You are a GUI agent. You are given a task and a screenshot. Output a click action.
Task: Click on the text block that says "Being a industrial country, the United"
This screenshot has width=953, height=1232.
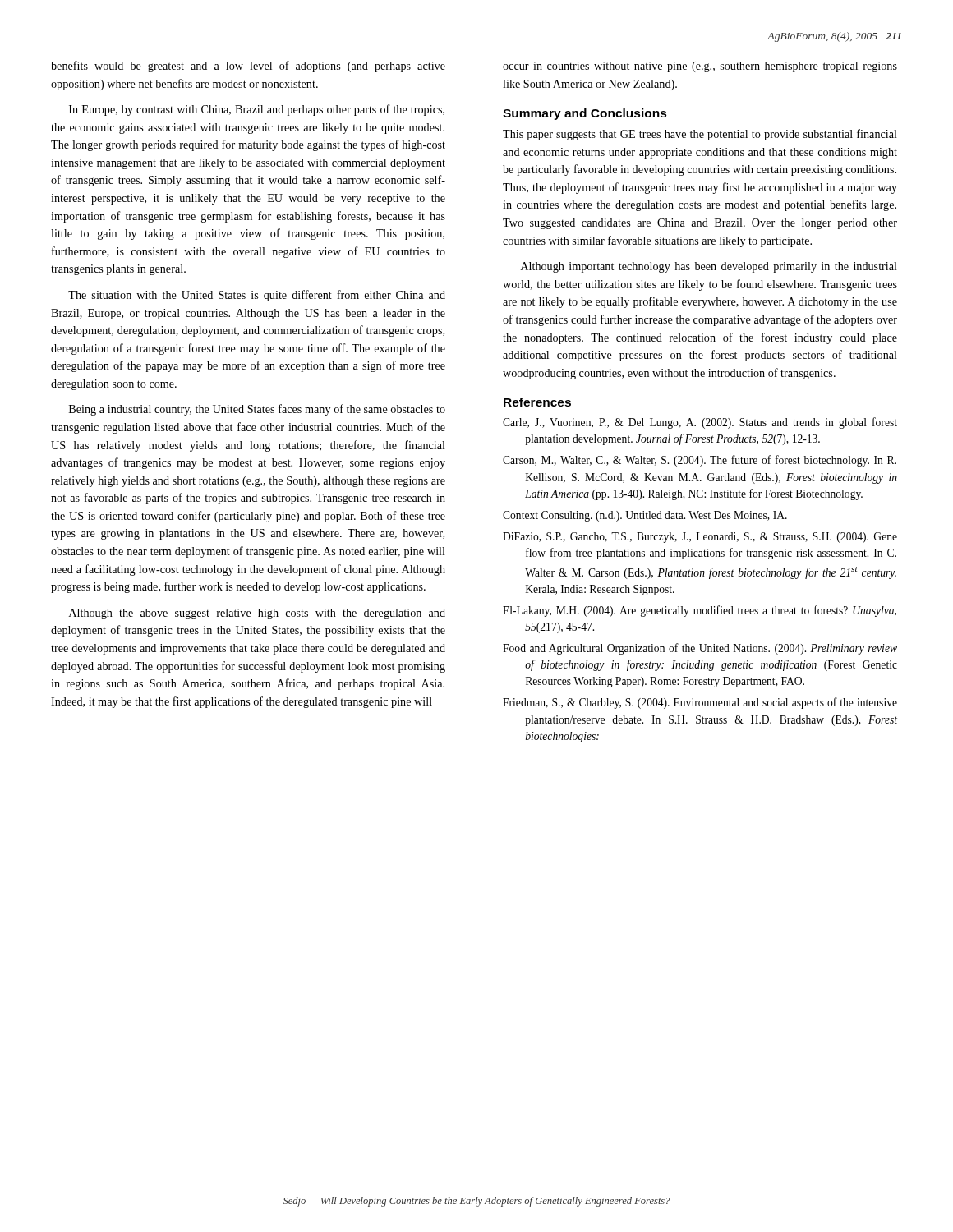tap(248, 499)
